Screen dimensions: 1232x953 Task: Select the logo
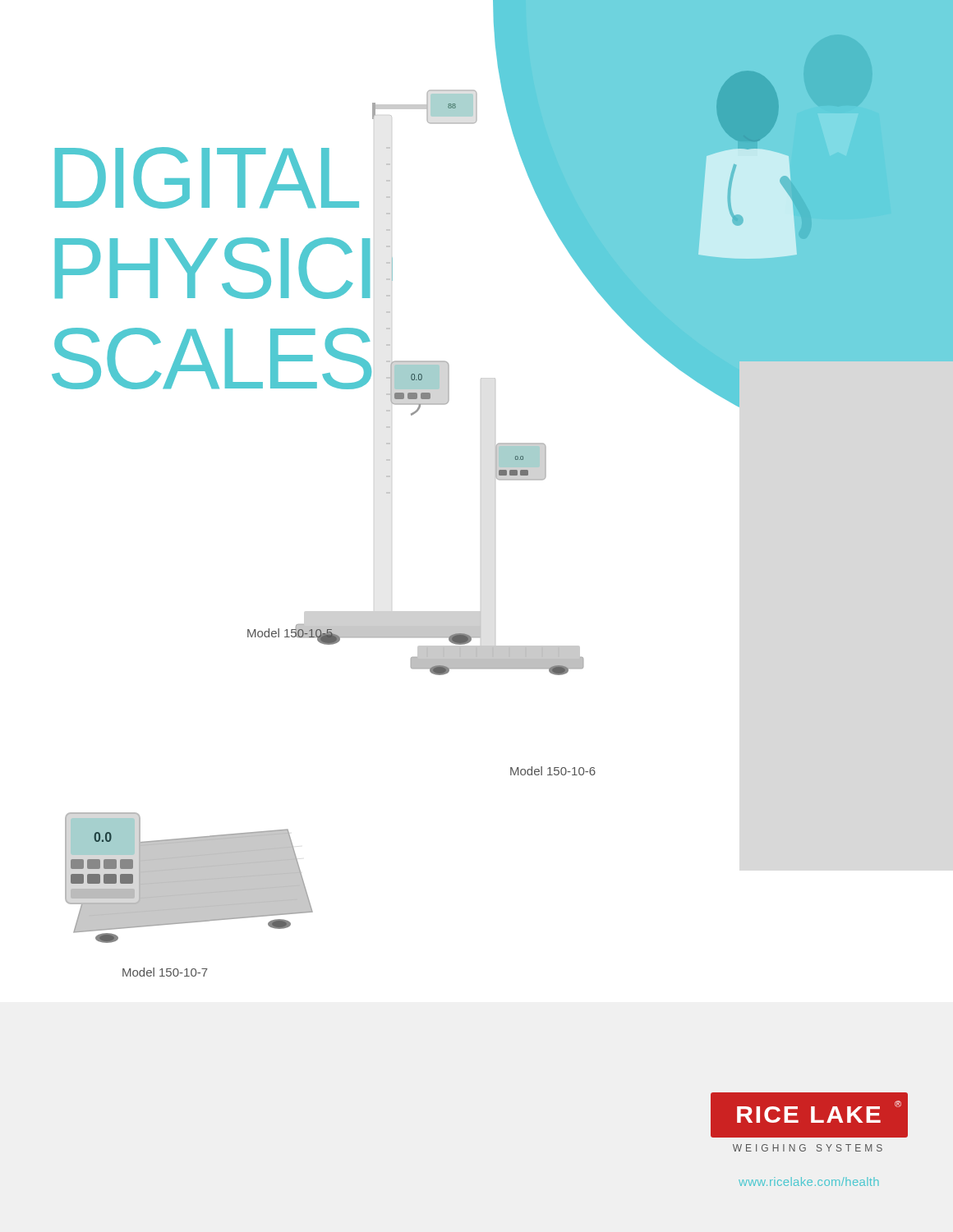coord(809,1125)
